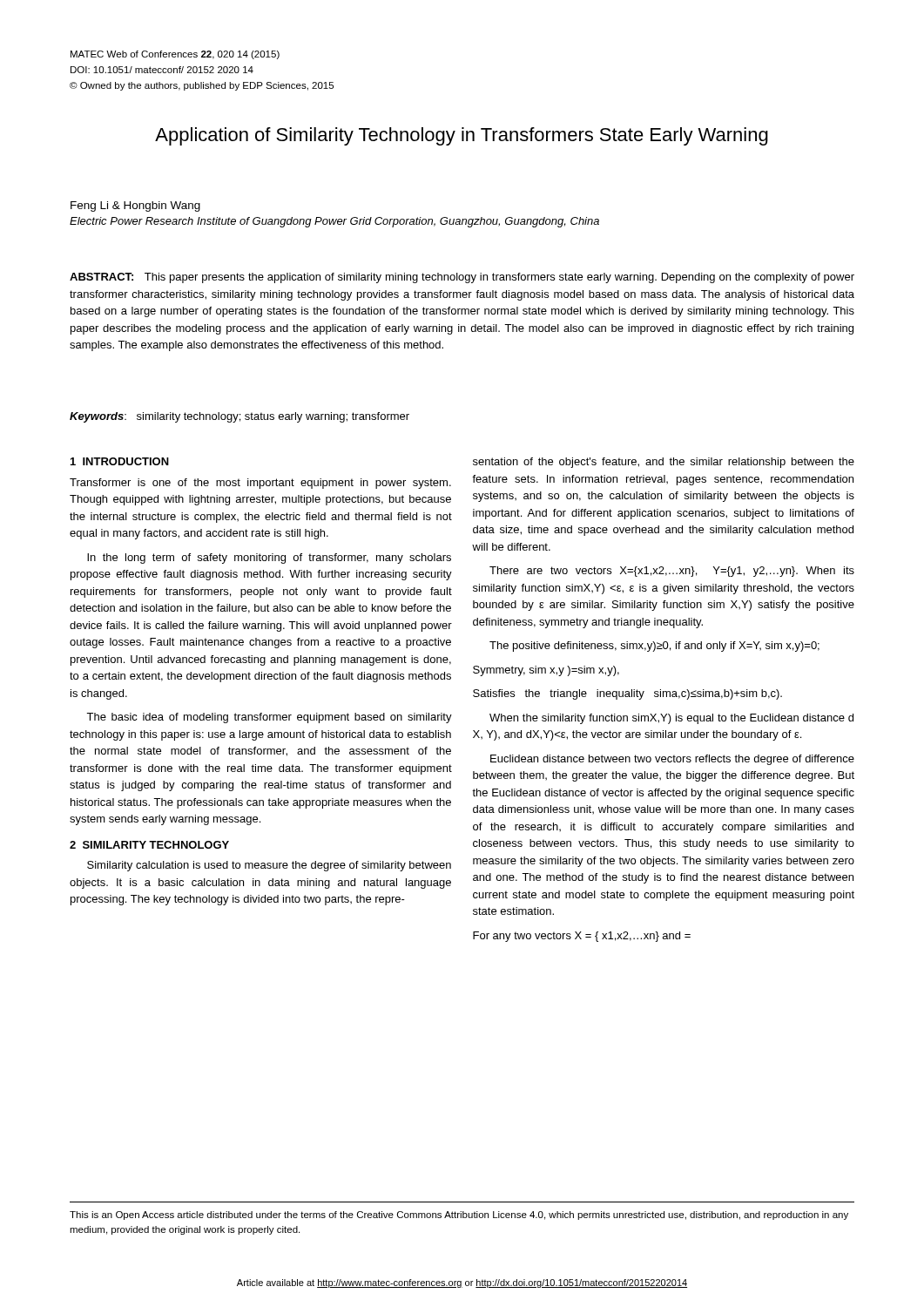Locate the title that reads "Application of Similarity Technology in"
This screenshot has height=1307, width=924.
[462, 135]
